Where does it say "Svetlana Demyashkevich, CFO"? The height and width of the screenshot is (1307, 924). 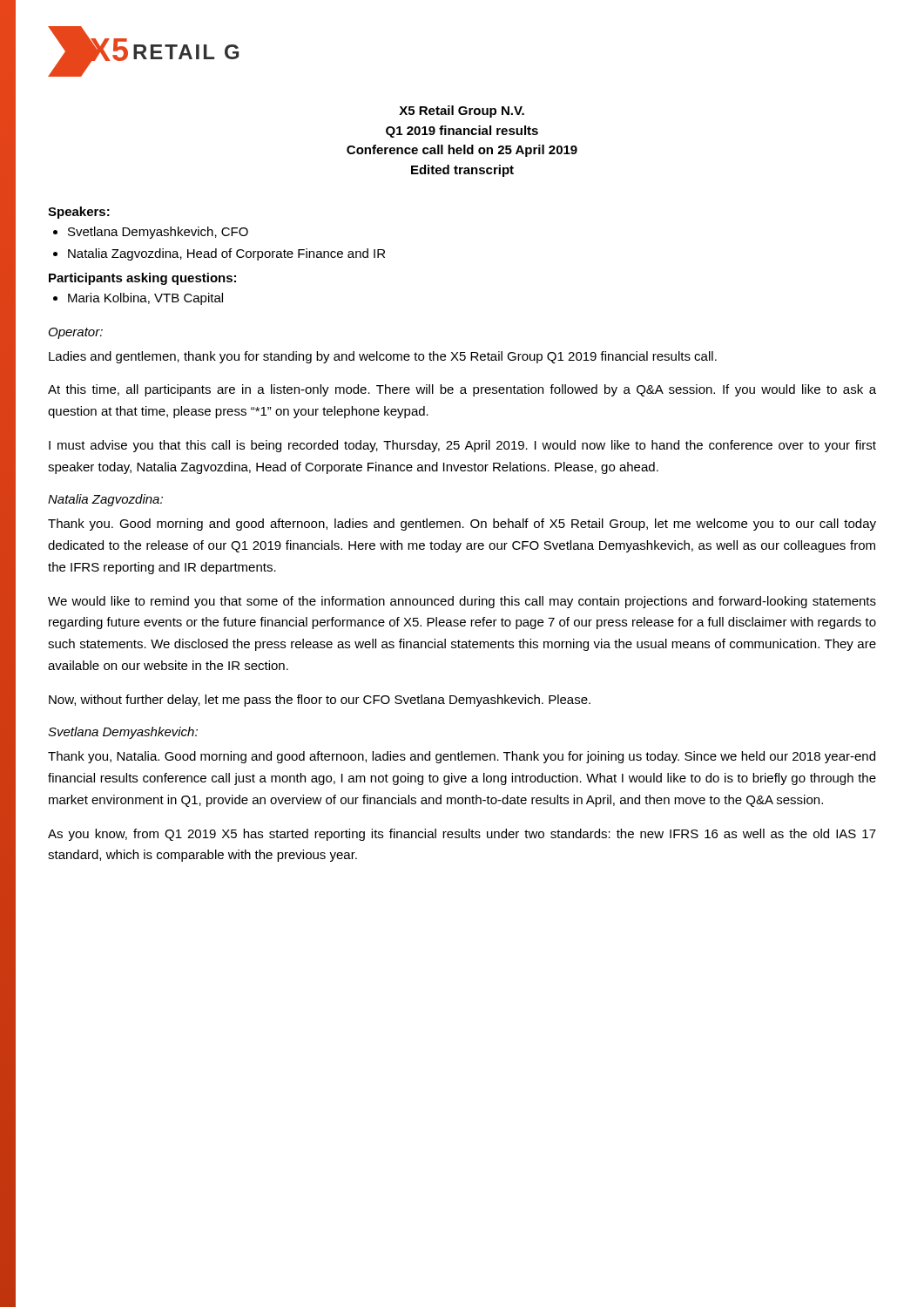tap(158, 231)
